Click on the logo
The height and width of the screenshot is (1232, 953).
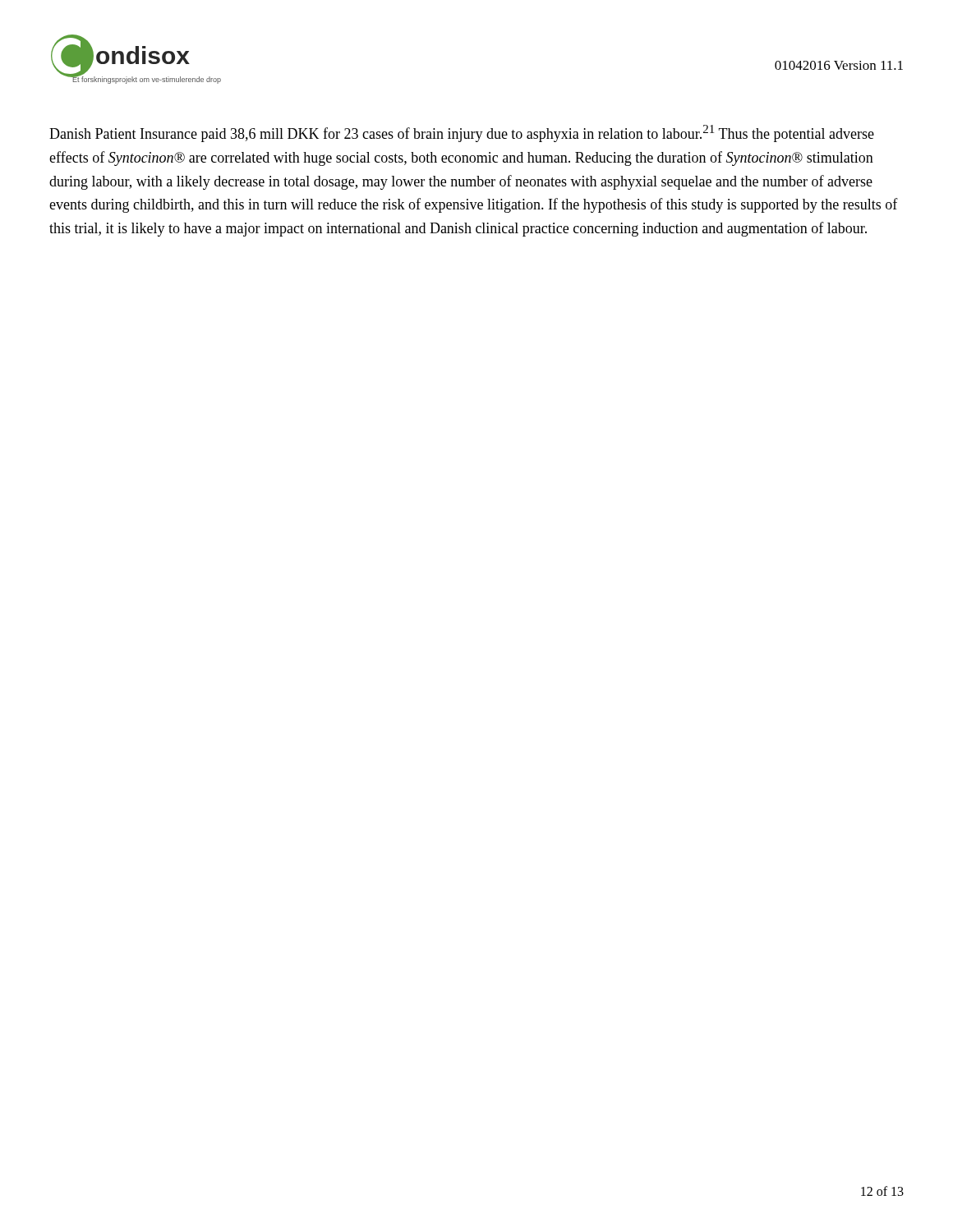[x=140, y=64]
